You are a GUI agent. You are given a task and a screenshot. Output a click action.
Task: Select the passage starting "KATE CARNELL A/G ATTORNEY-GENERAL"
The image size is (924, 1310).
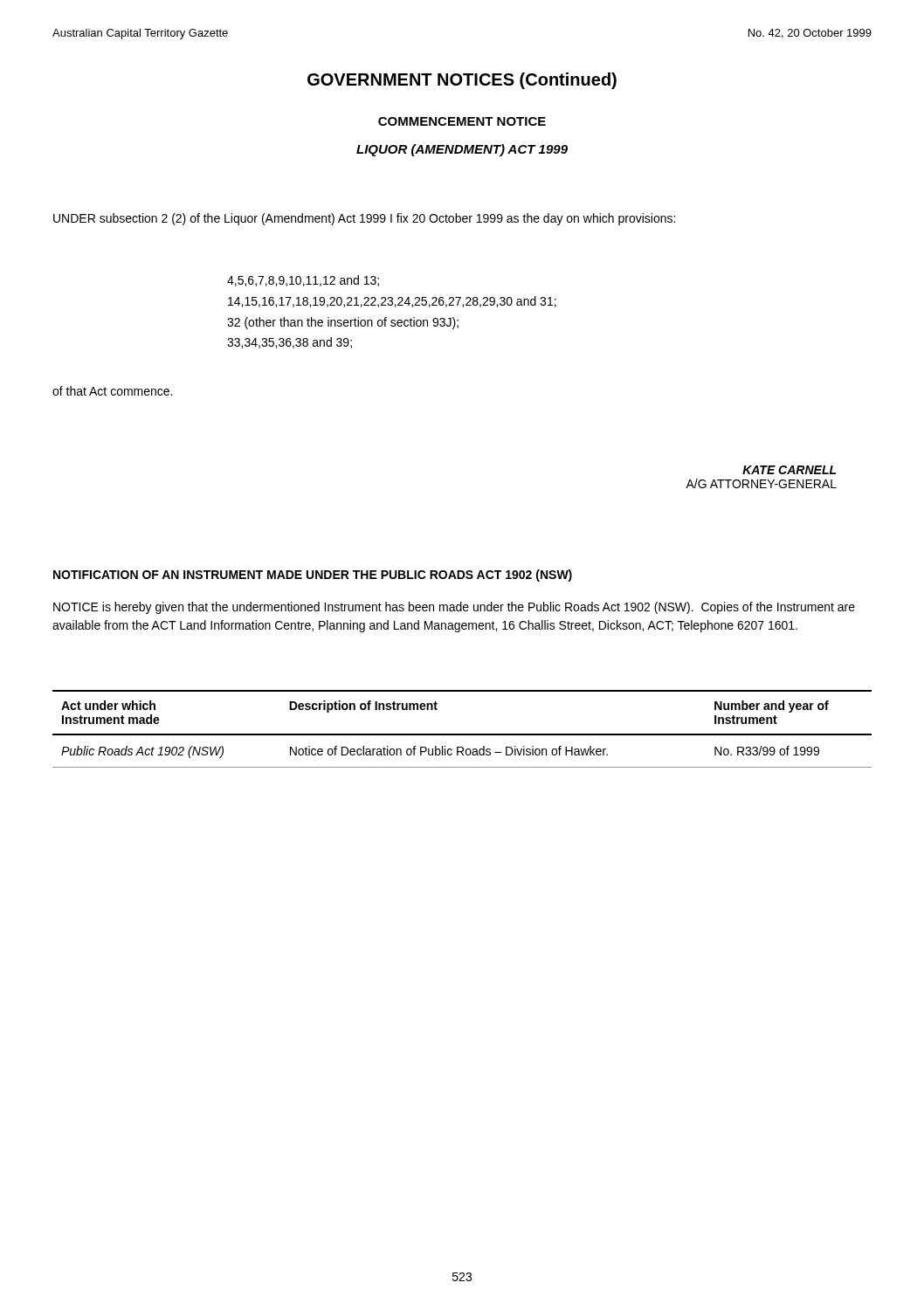pyautogui.click(x=761, y=477)
